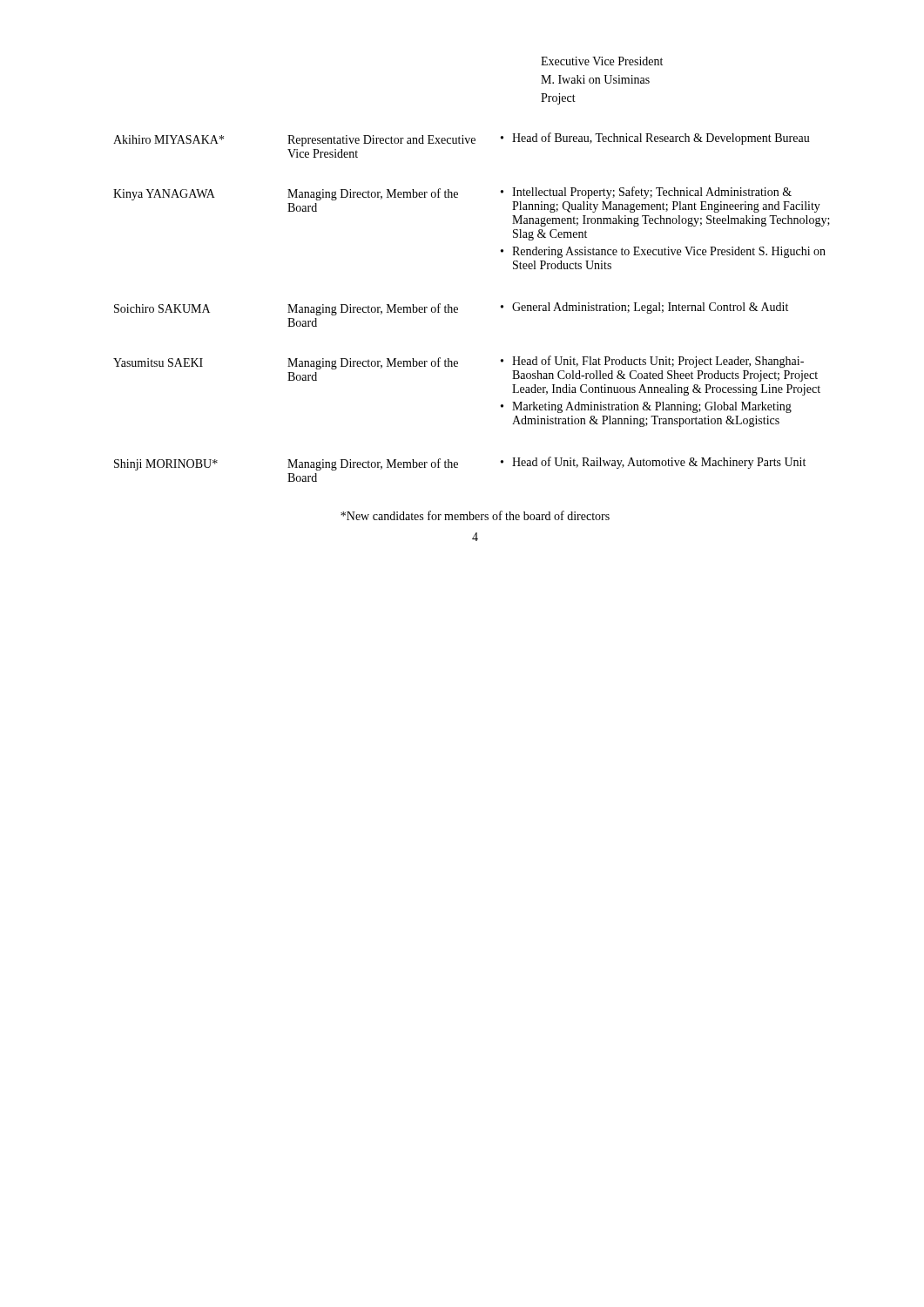Select the text starting "Akihiro MIYASAKA*"
This screenshot has width=924, height=1307.
tap(169, 140)
